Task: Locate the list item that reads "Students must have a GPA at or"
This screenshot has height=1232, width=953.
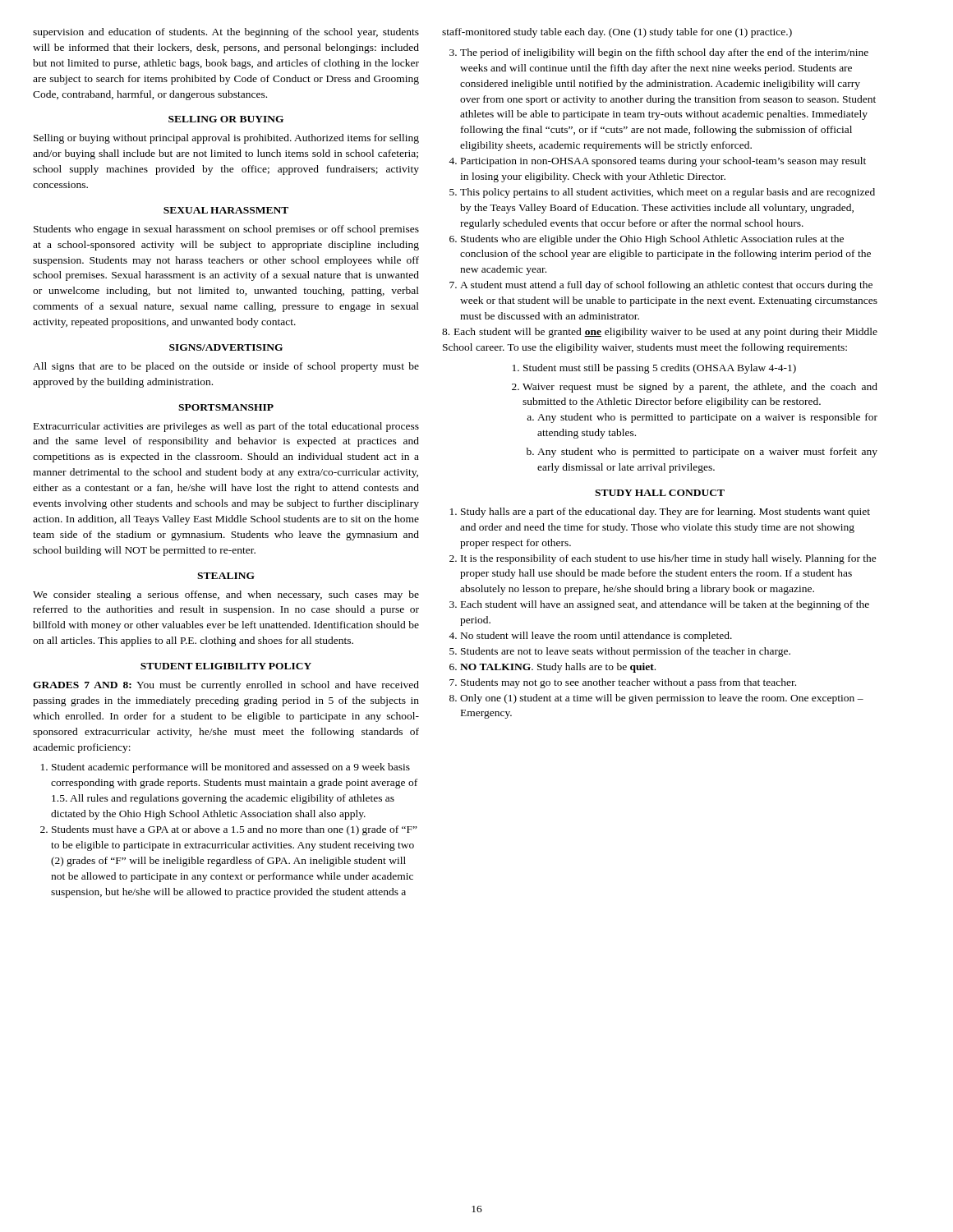Action: click(235, 861)
